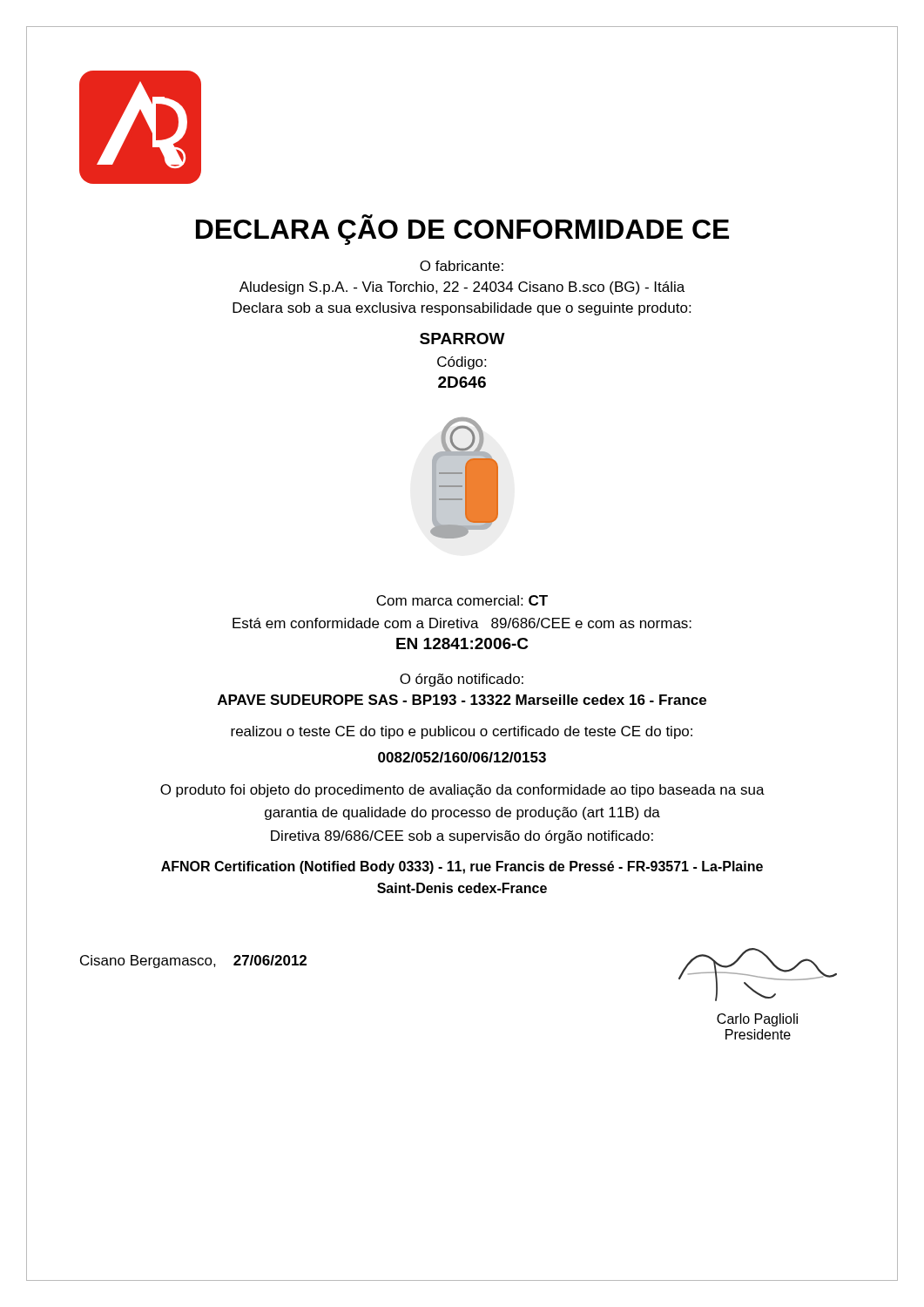Locate the text "O fabricante:"
924x1307 pixels.
click(x=462, y=266)
